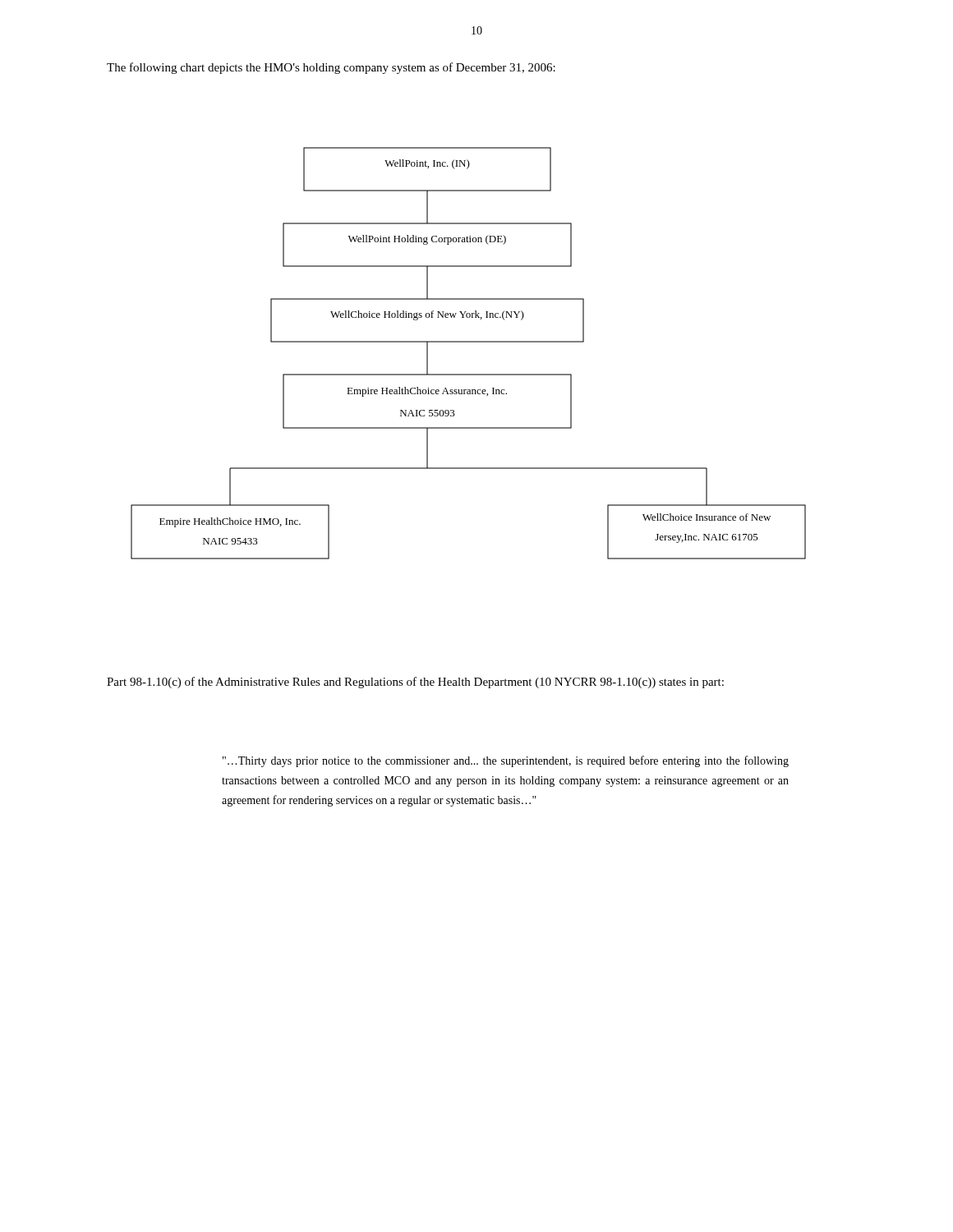953x1232 pixels.
Task: Locate the organizational chart
Action: point(476,394)
